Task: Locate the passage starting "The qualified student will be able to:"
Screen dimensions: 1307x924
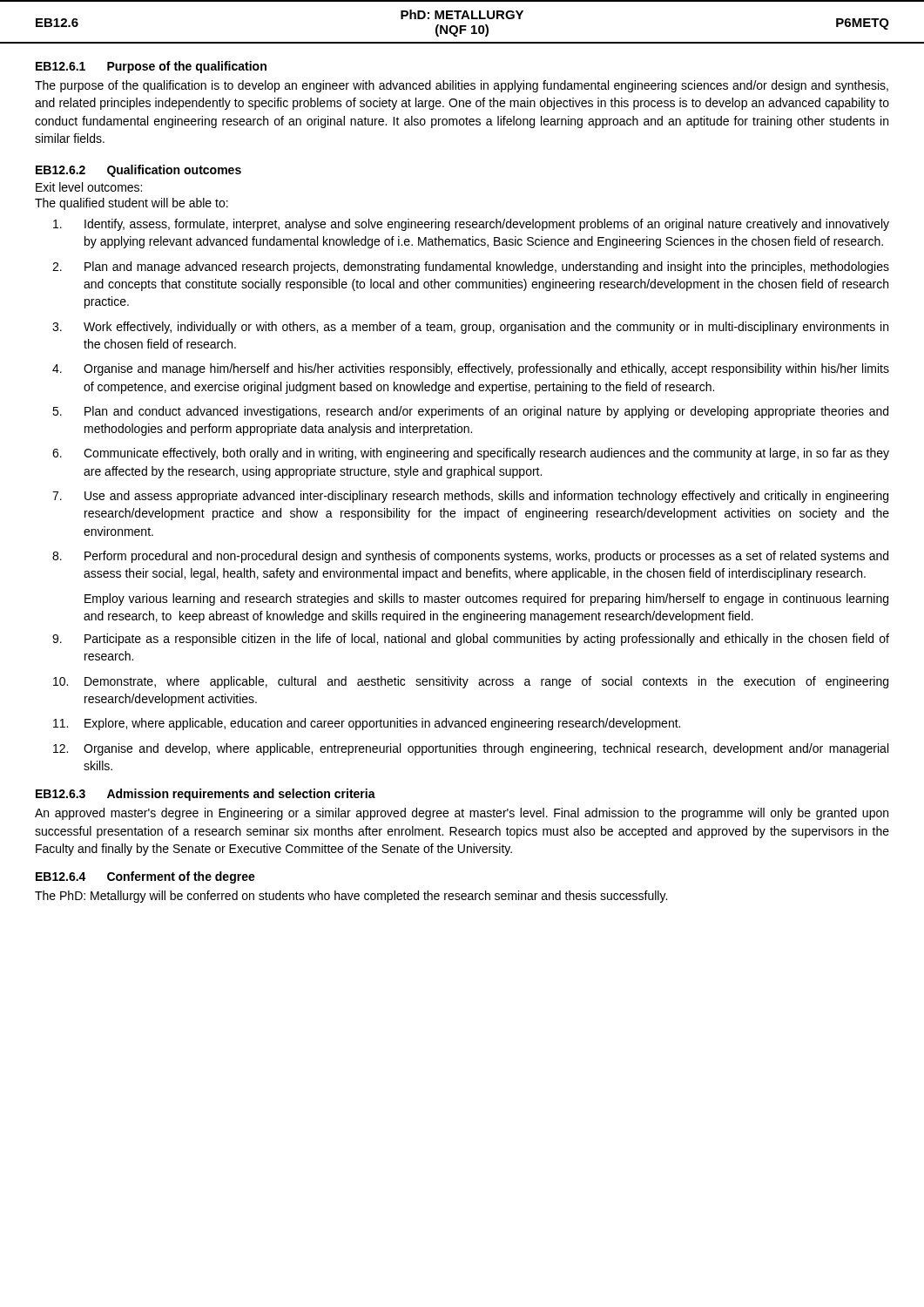Action: (x=132, y=203)
